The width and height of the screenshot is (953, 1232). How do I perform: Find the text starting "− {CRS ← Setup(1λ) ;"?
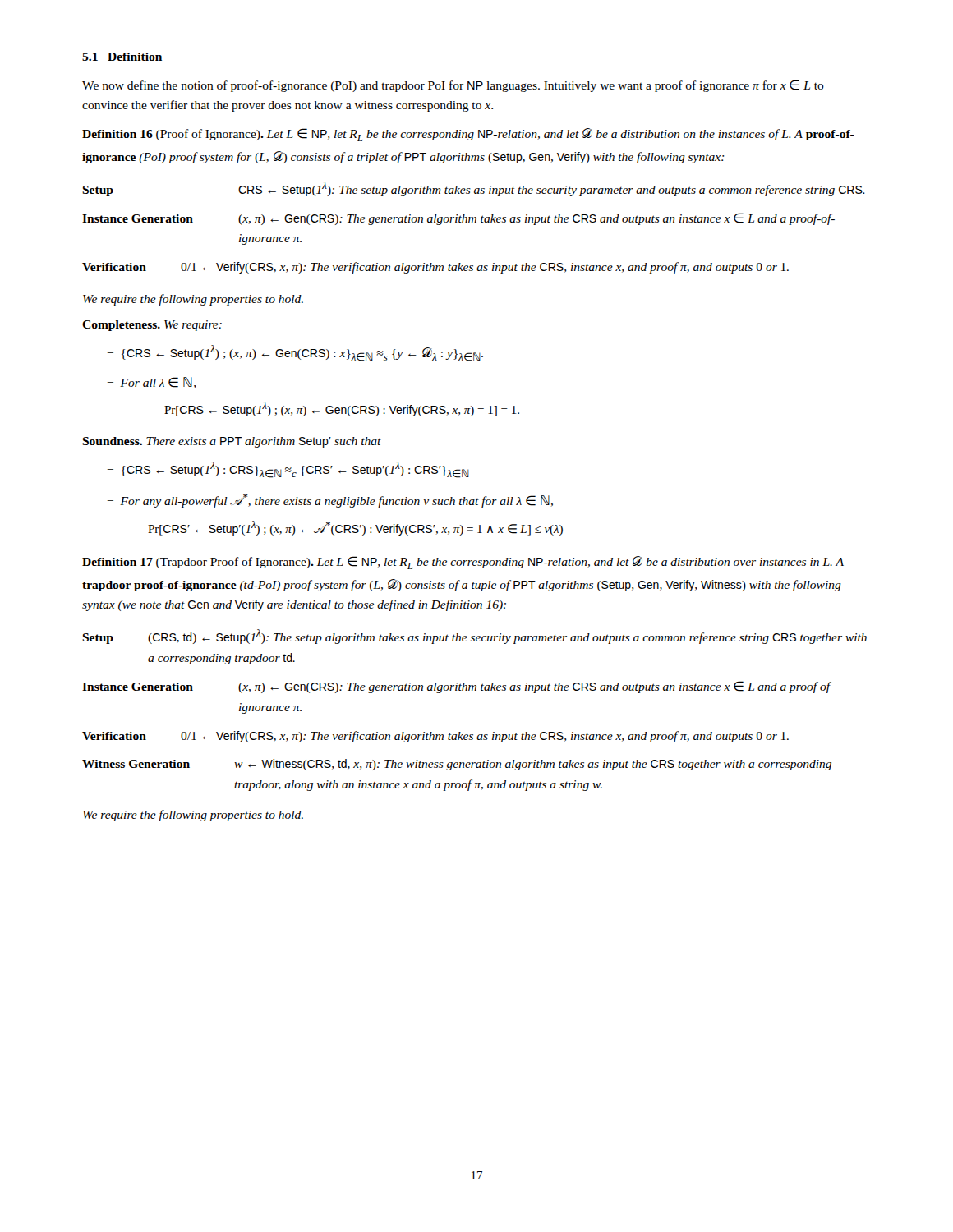(x=295, y=353)
